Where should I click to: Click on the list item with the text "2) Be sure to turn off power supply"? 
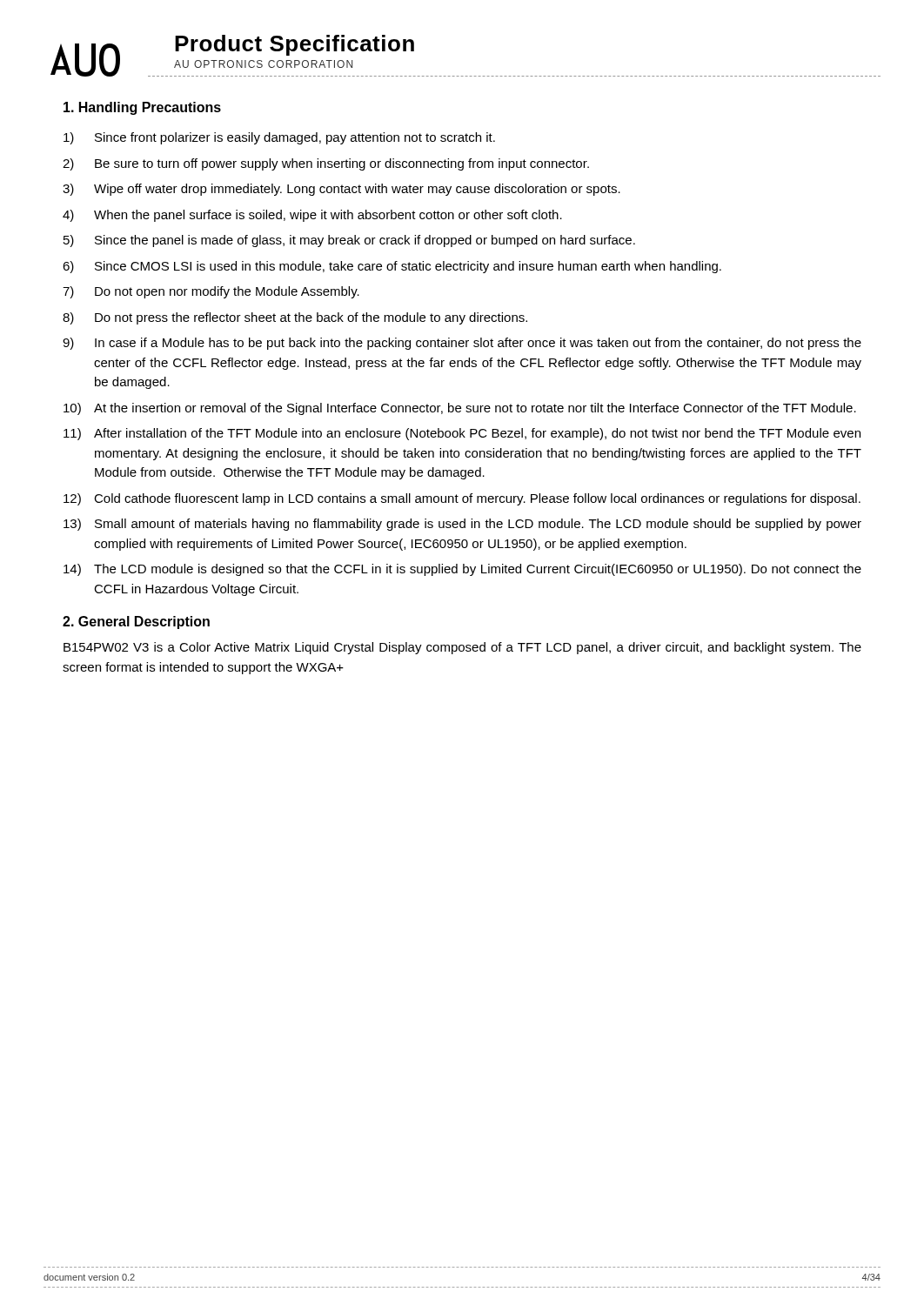tap(462, 163)
